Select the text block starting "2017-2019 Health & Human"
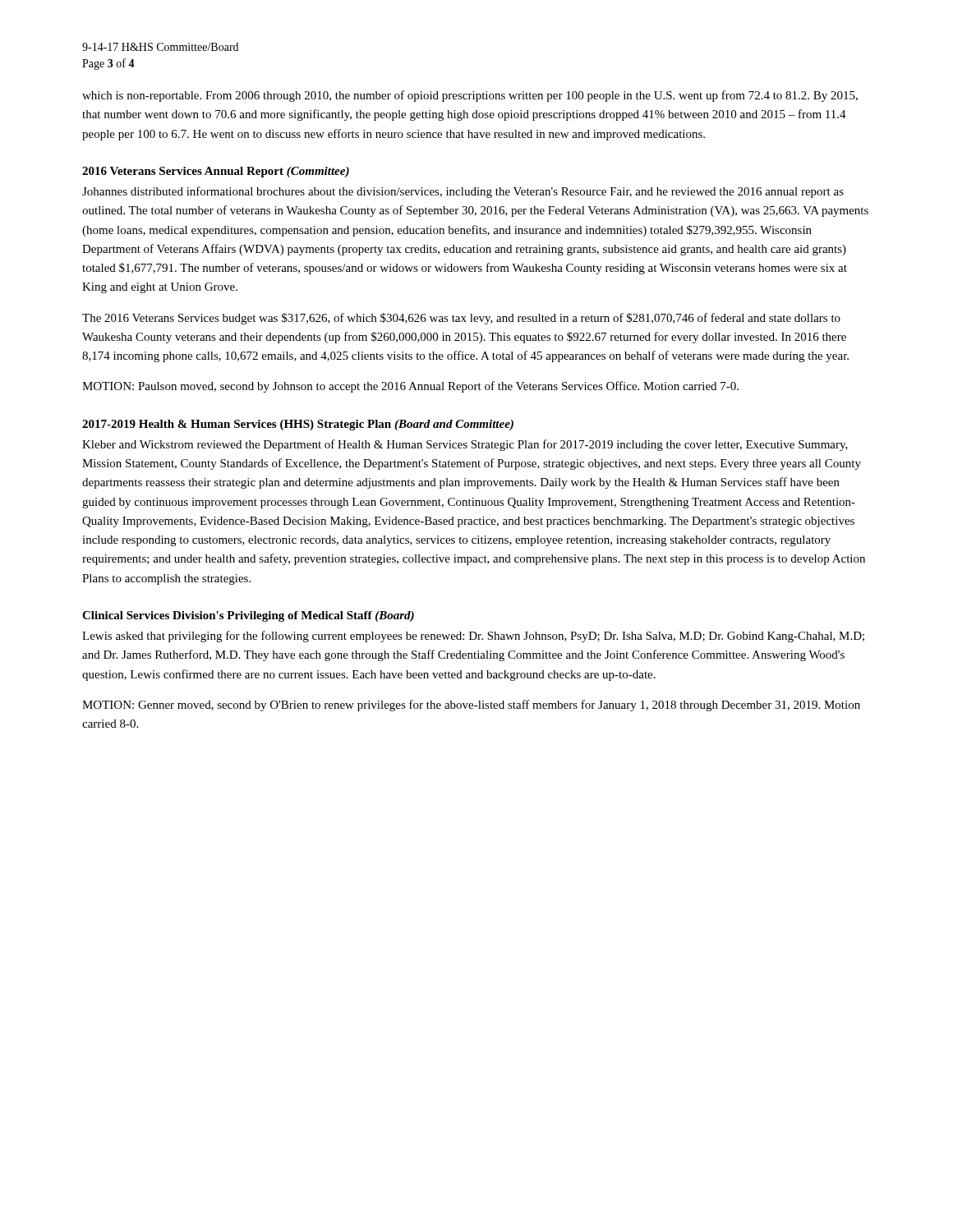The width and height of the screenshot is (953, 1232). click(298, 424)
